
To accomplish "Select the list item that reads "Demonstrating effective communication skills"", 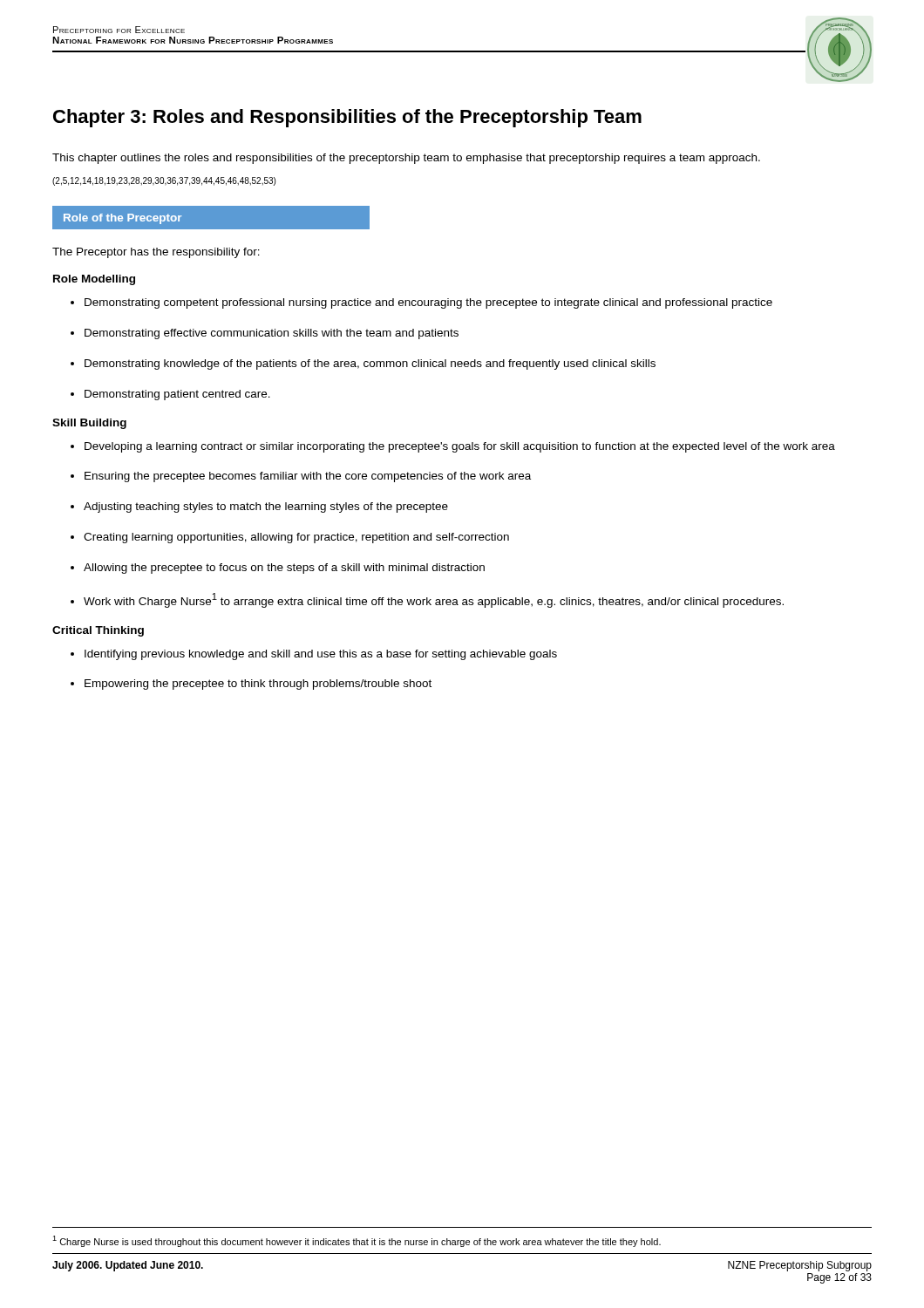I will tap(462, 333).
